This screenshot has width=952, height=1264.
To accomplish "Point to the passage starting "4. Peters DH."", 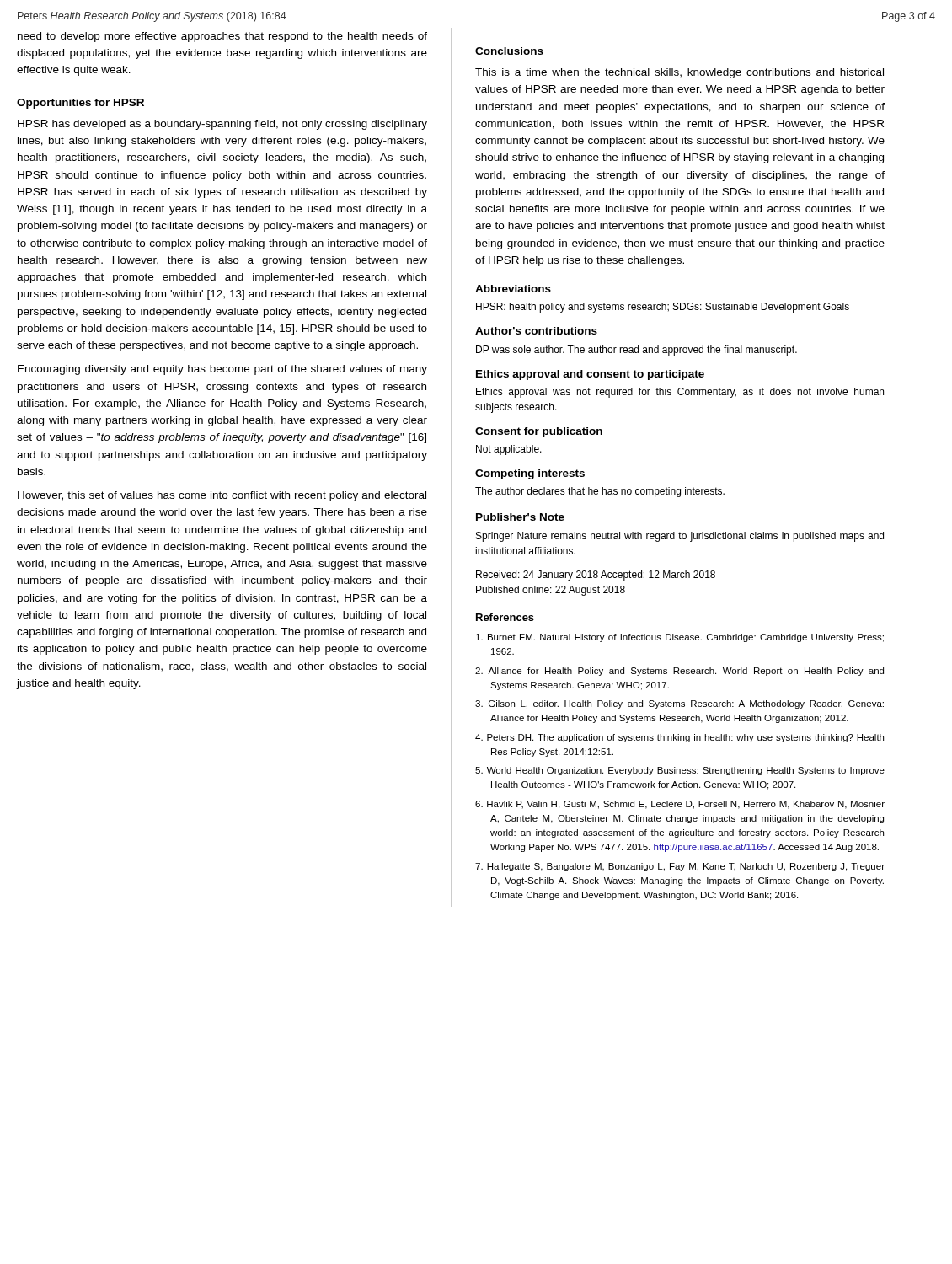I will (680, 744).
